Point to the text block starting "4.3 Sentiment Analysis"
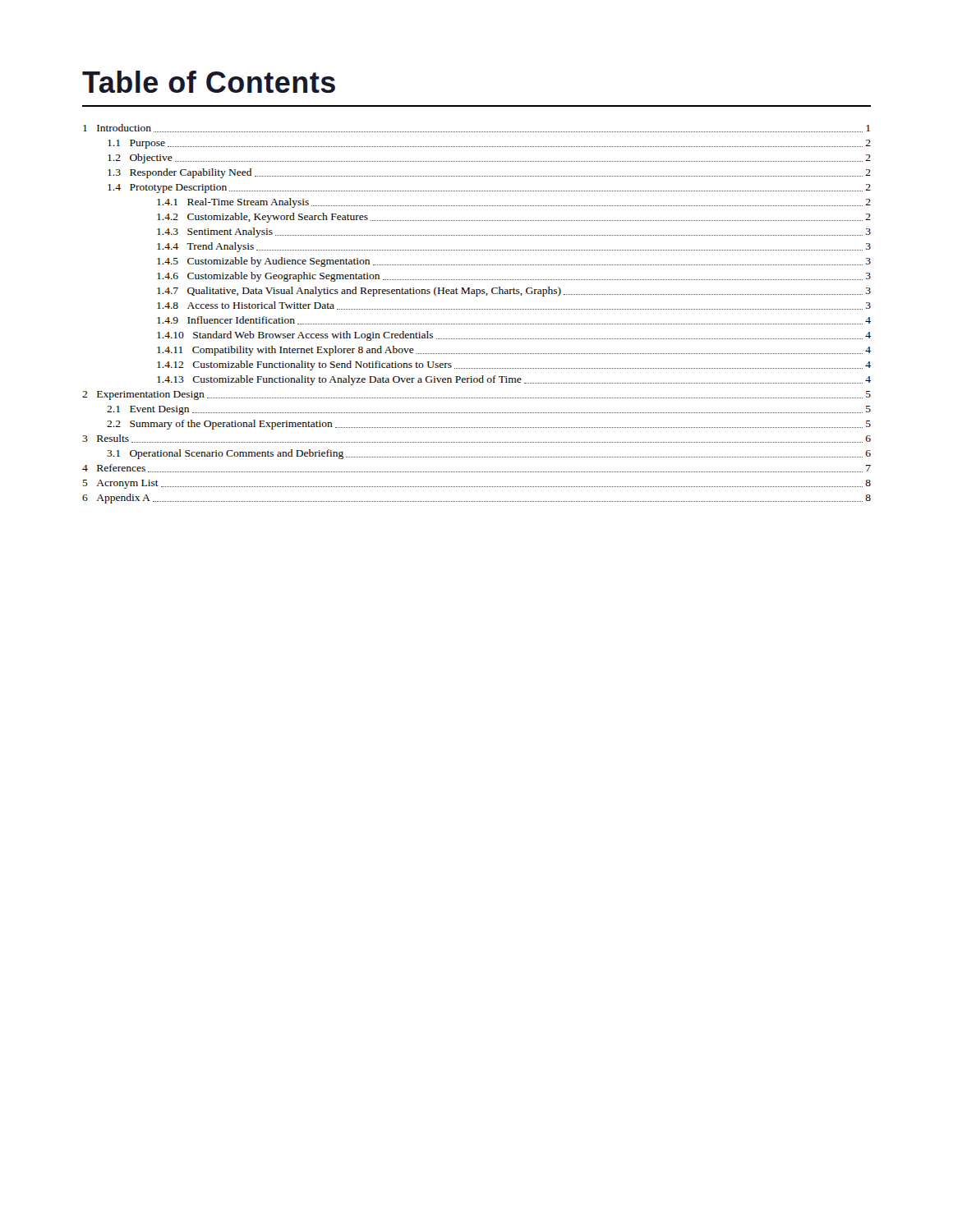 (x=513, y=232)
